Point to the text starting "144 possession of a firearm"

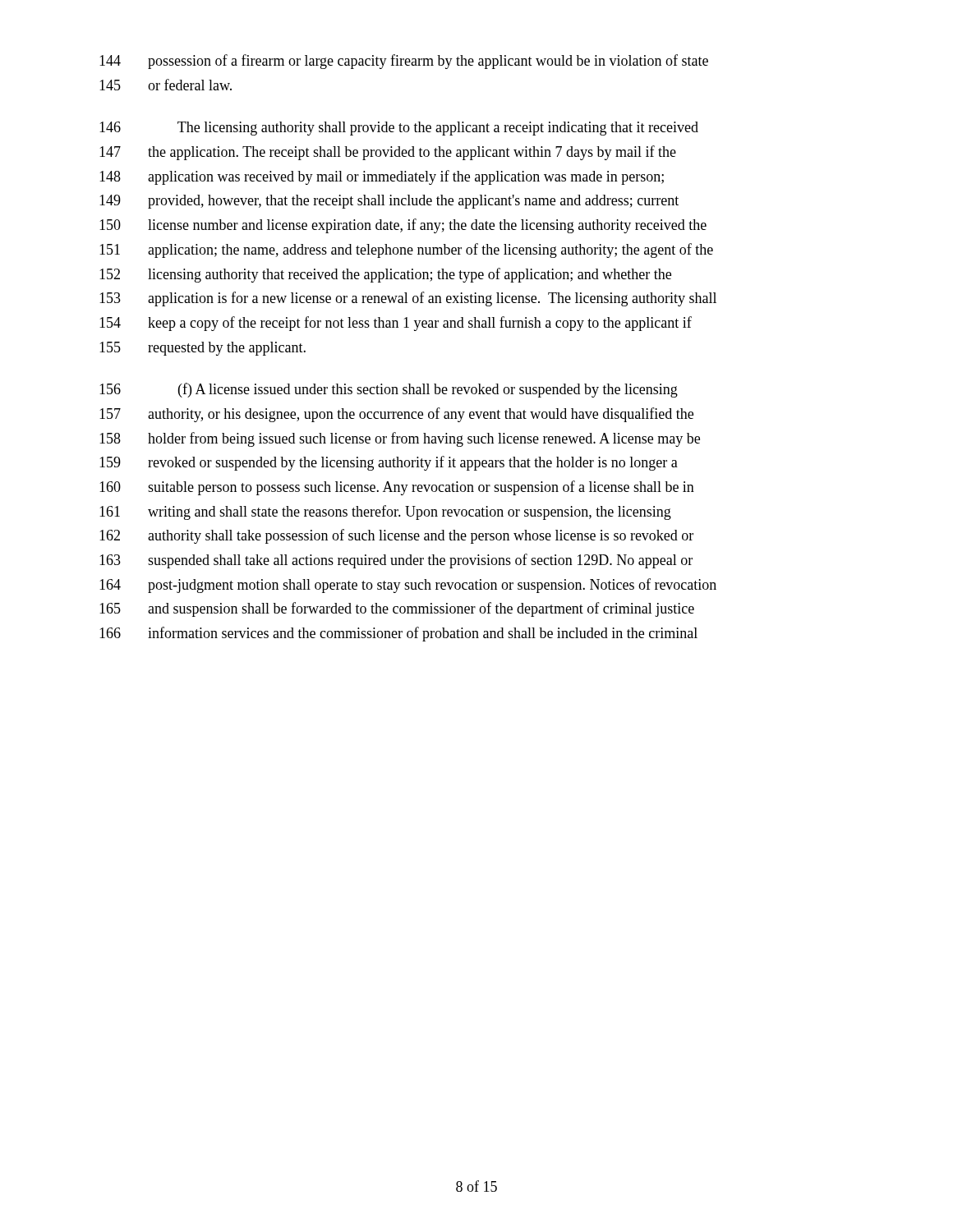pos(476,74)
